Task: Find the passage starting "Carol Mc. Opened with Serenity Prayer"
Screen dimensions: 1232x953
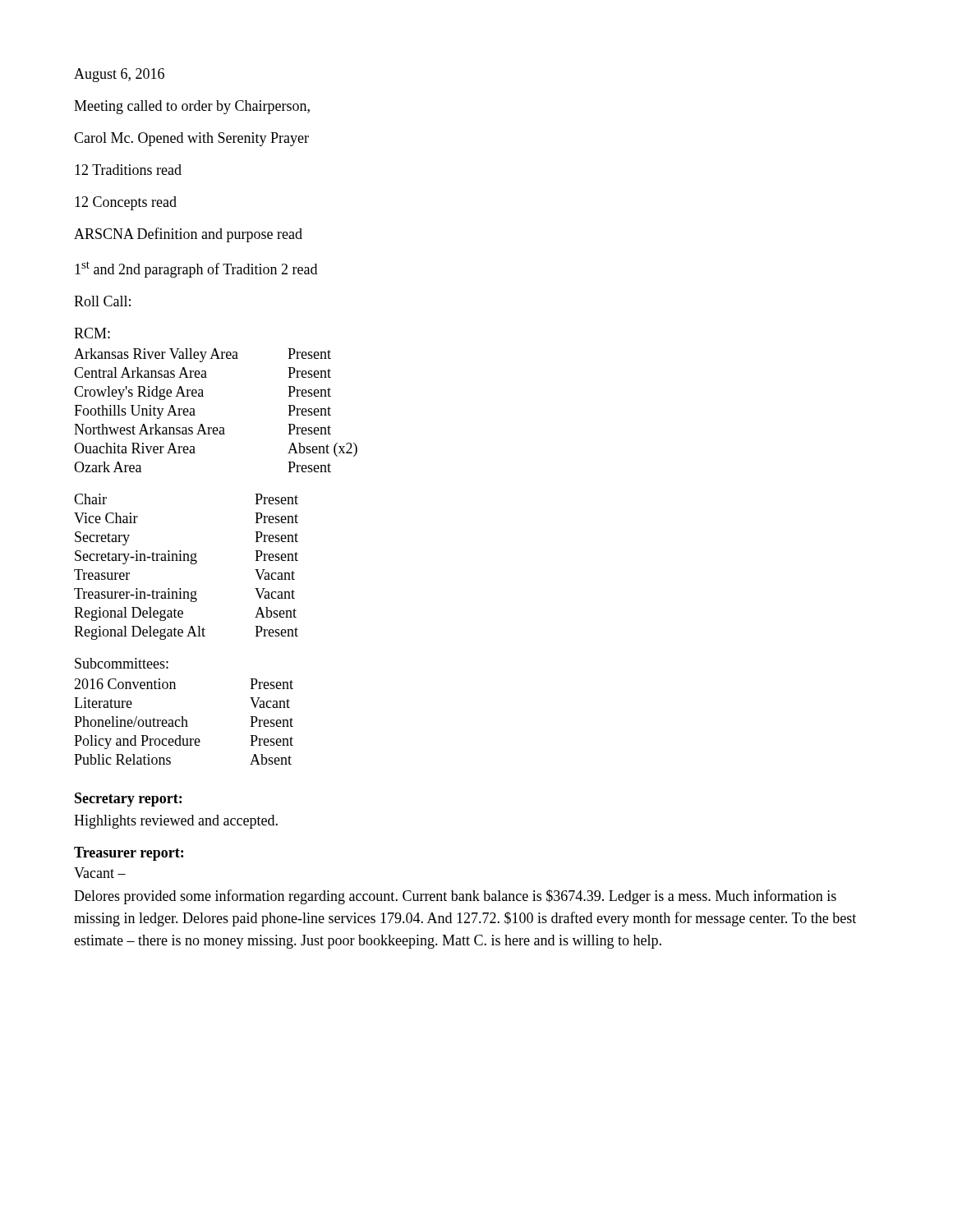Action: point(191,138)
